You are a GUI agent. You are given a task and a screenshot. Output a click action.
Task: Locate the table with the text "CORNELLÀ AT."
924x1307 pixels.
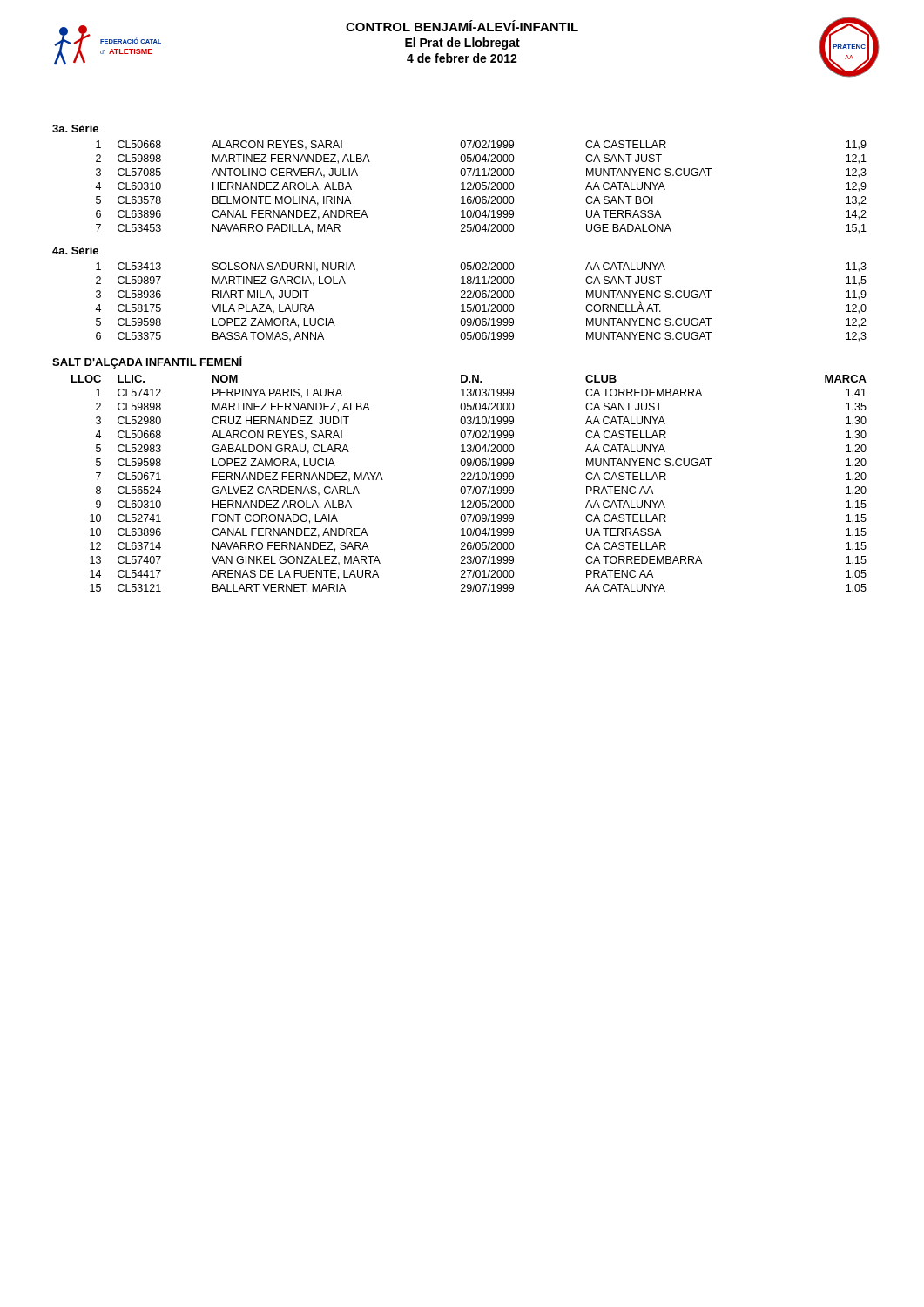[462, 302]
